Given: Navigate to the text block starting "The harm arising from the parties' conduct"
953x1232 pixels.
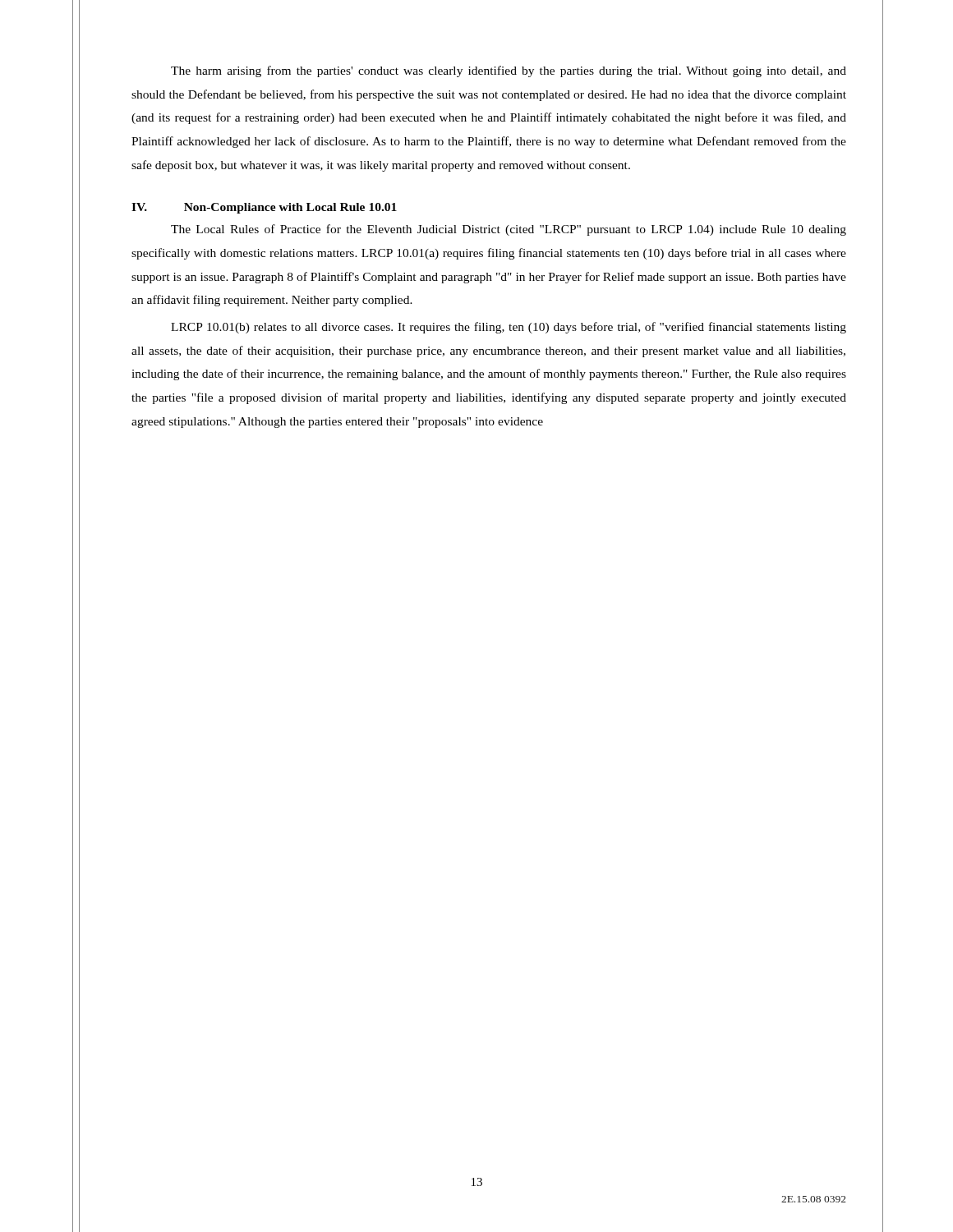Looking at the screenshot, I should [x=489, y=117].
